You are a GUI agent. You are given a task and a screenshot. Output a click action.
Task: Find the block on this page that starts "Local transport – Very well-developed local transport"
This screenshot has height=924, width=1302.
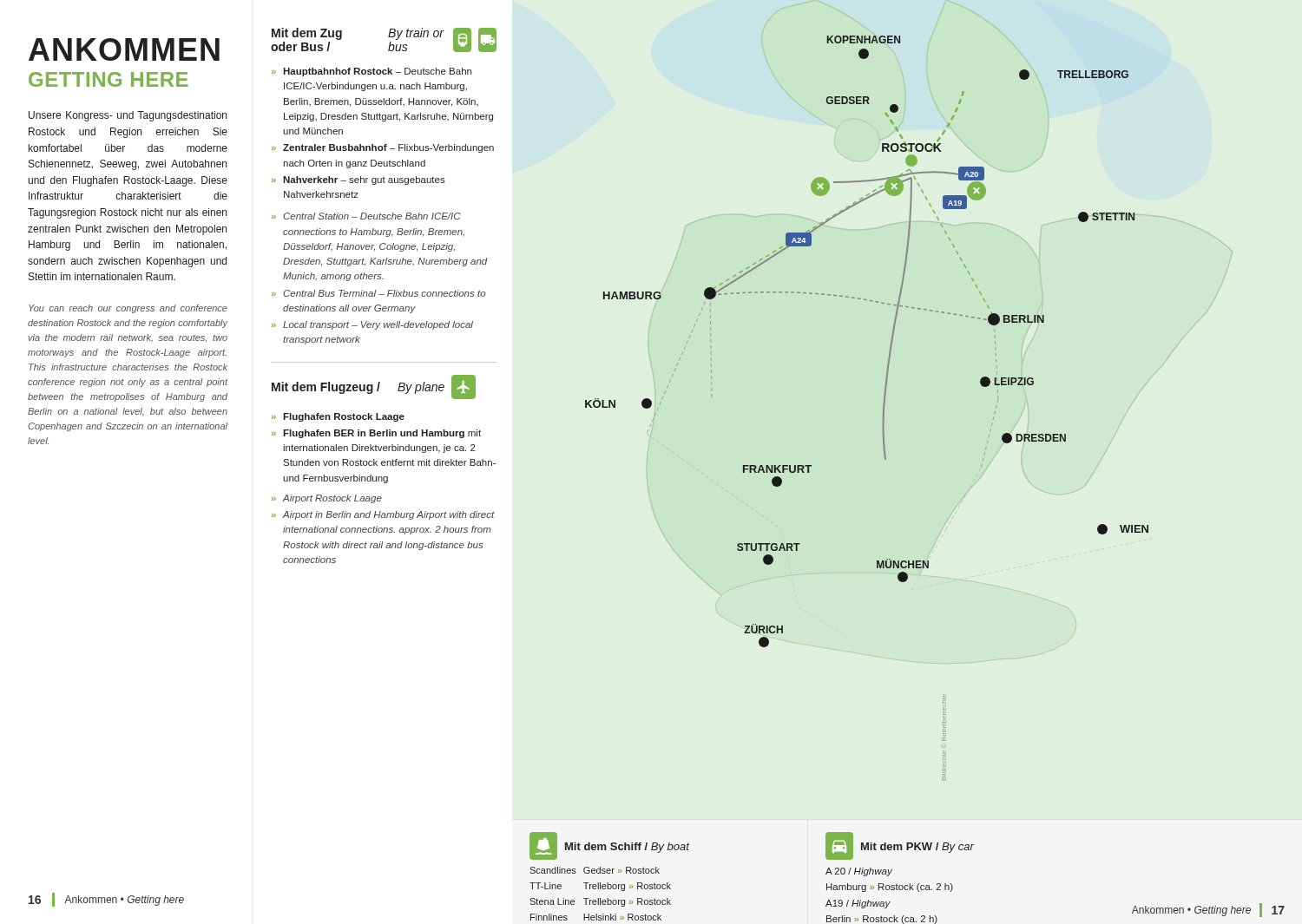[x=378, y=332]
